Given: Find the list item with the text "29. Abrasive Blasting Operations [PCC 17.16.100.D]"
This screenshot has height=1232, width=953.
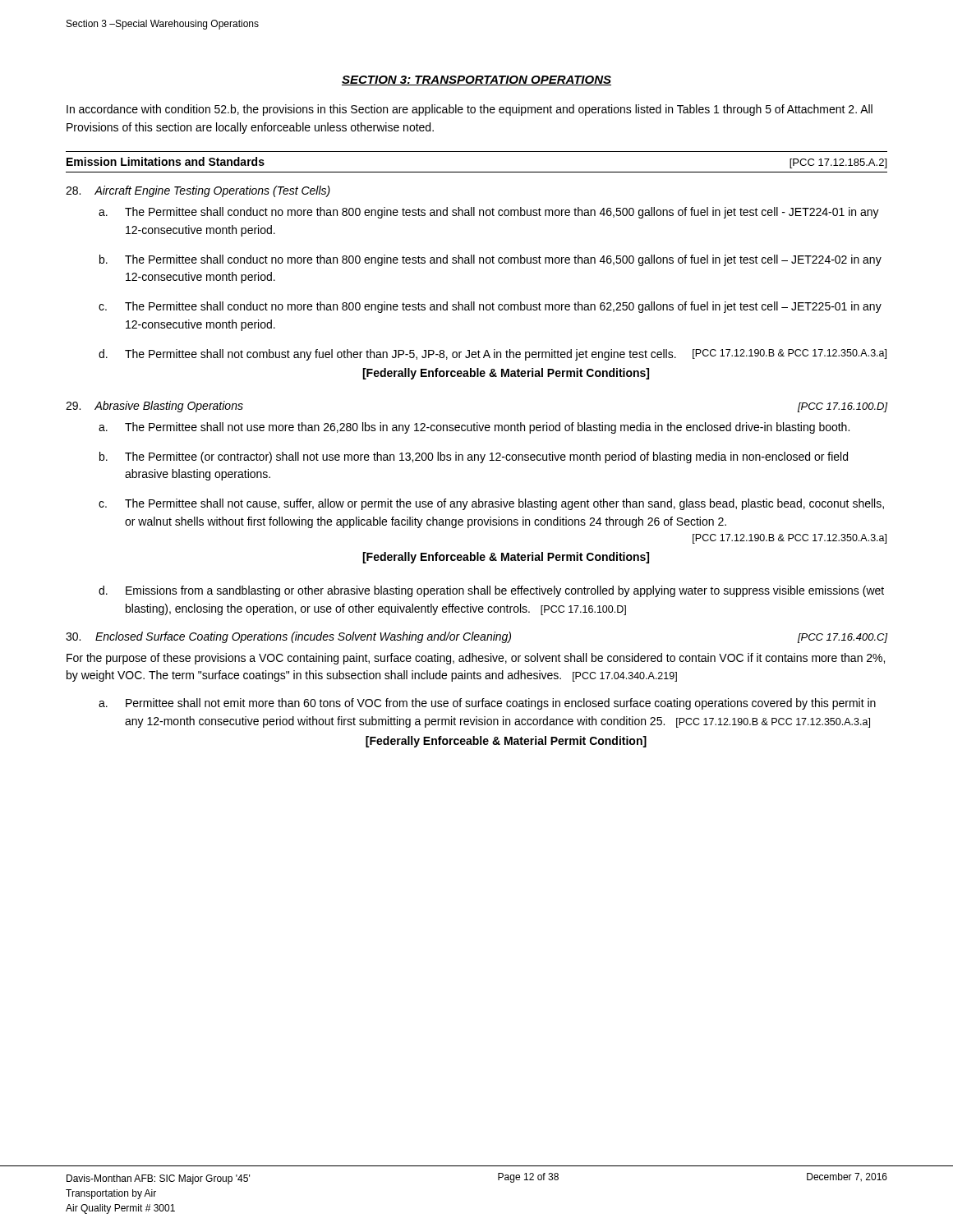Looking at the screenshot, I should (x=161, y=406).
